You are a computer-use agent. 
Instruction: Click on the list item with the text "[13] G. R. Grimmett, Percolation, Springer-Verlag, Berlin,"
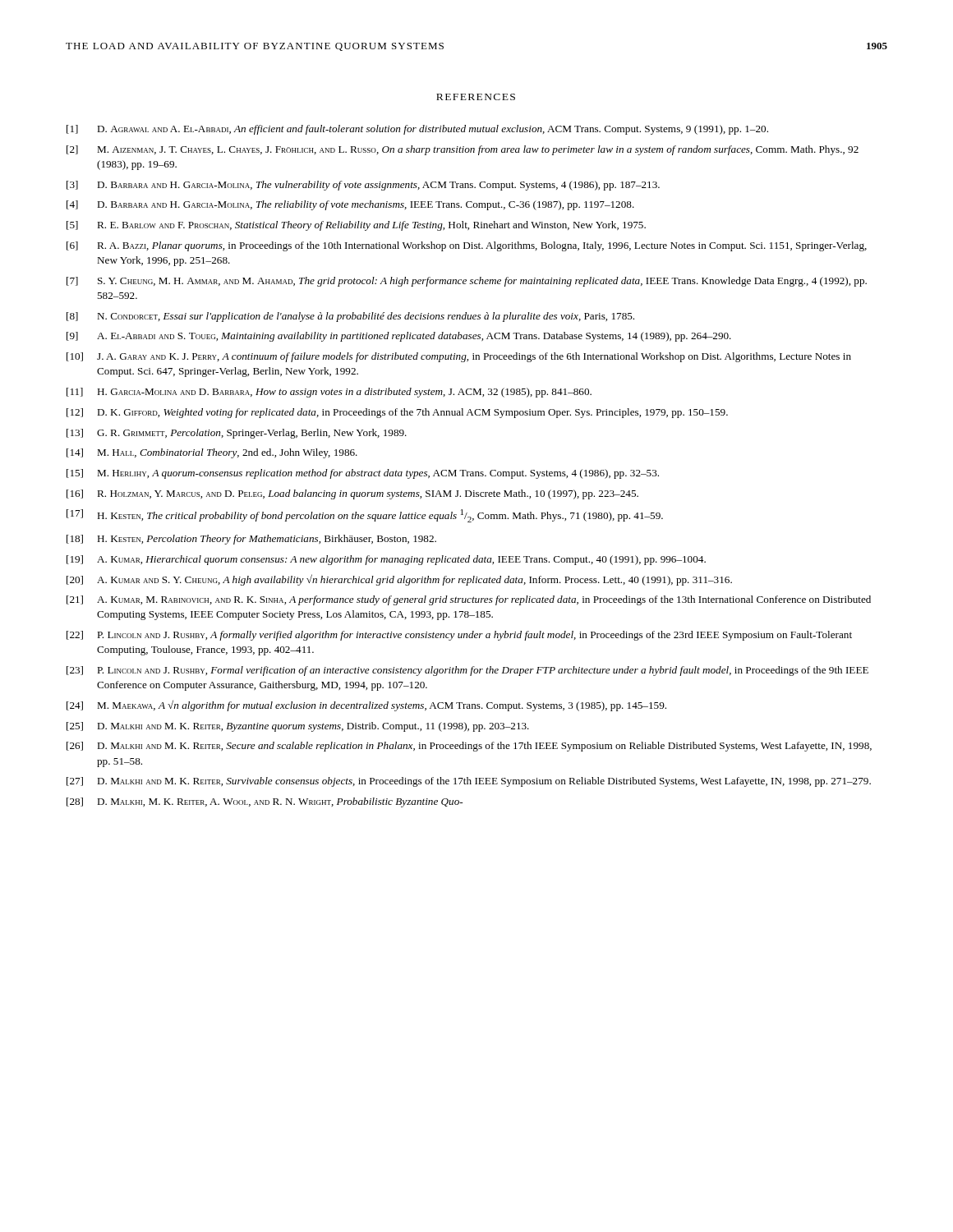[x=237, y=434]
